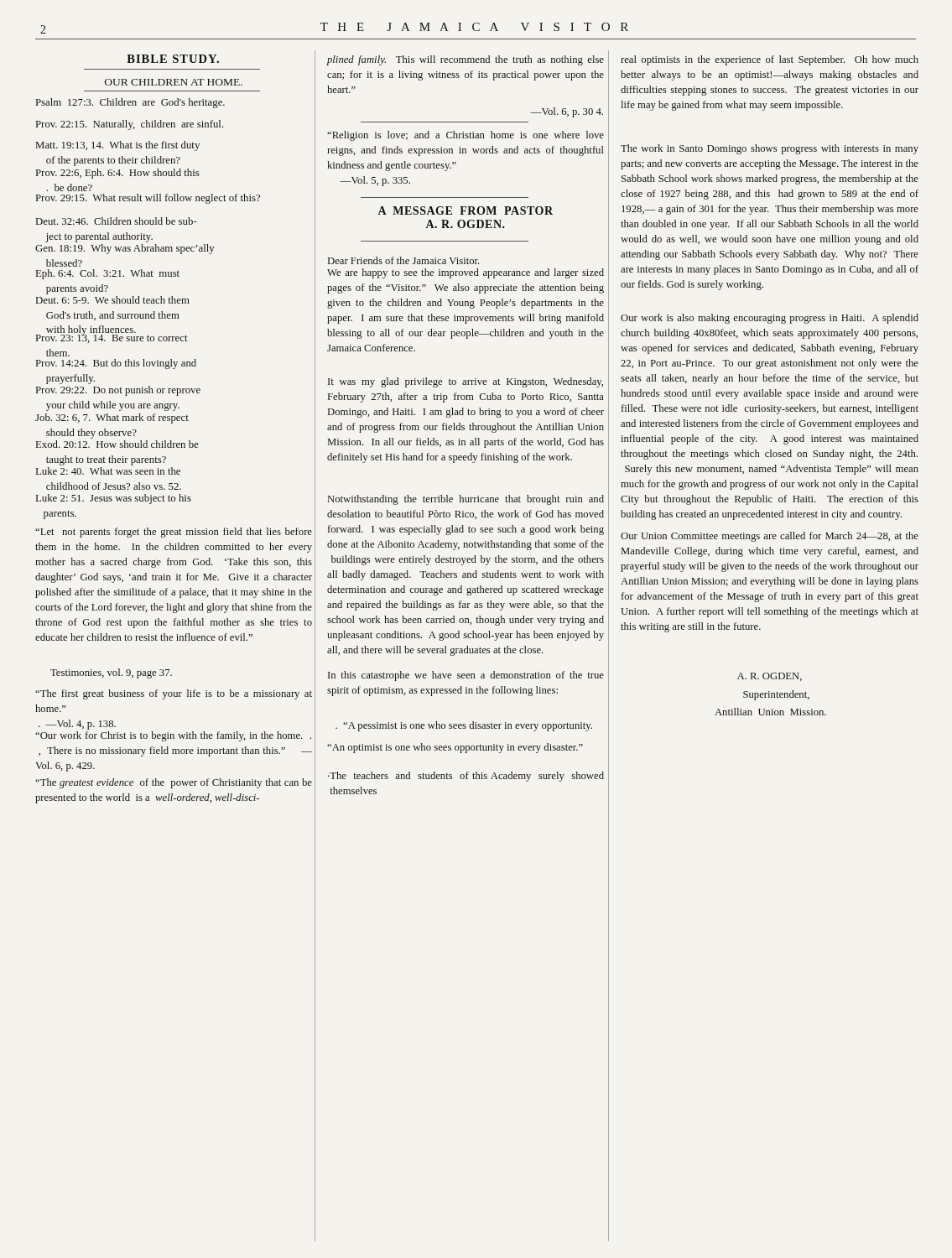The image size is (952, 1258).
Task: Locate the element starting "Exod. 20:12. How should children be taught"
Action: coord(117,452)
